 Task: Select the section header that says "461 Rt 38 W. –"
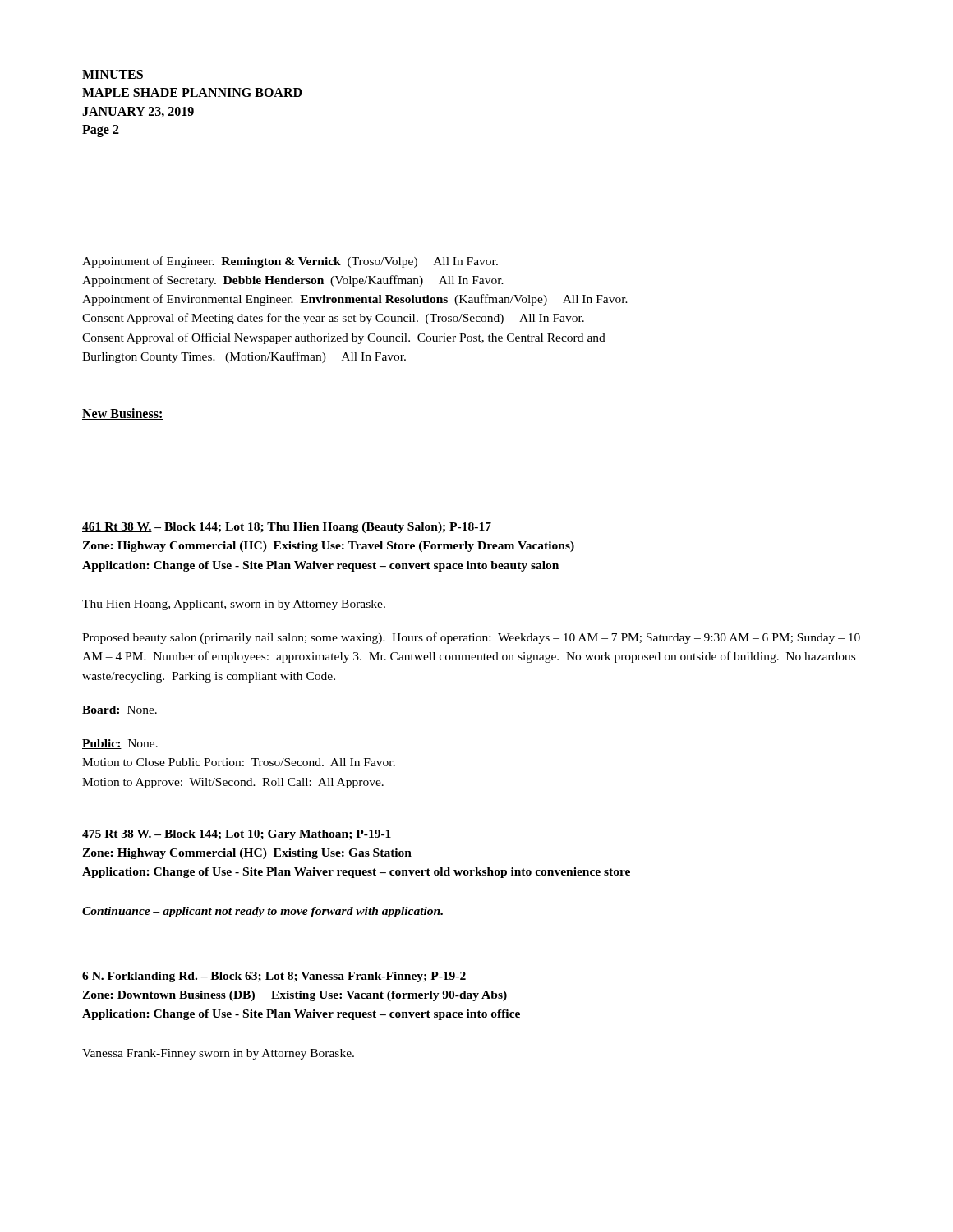tap(476, 545)
